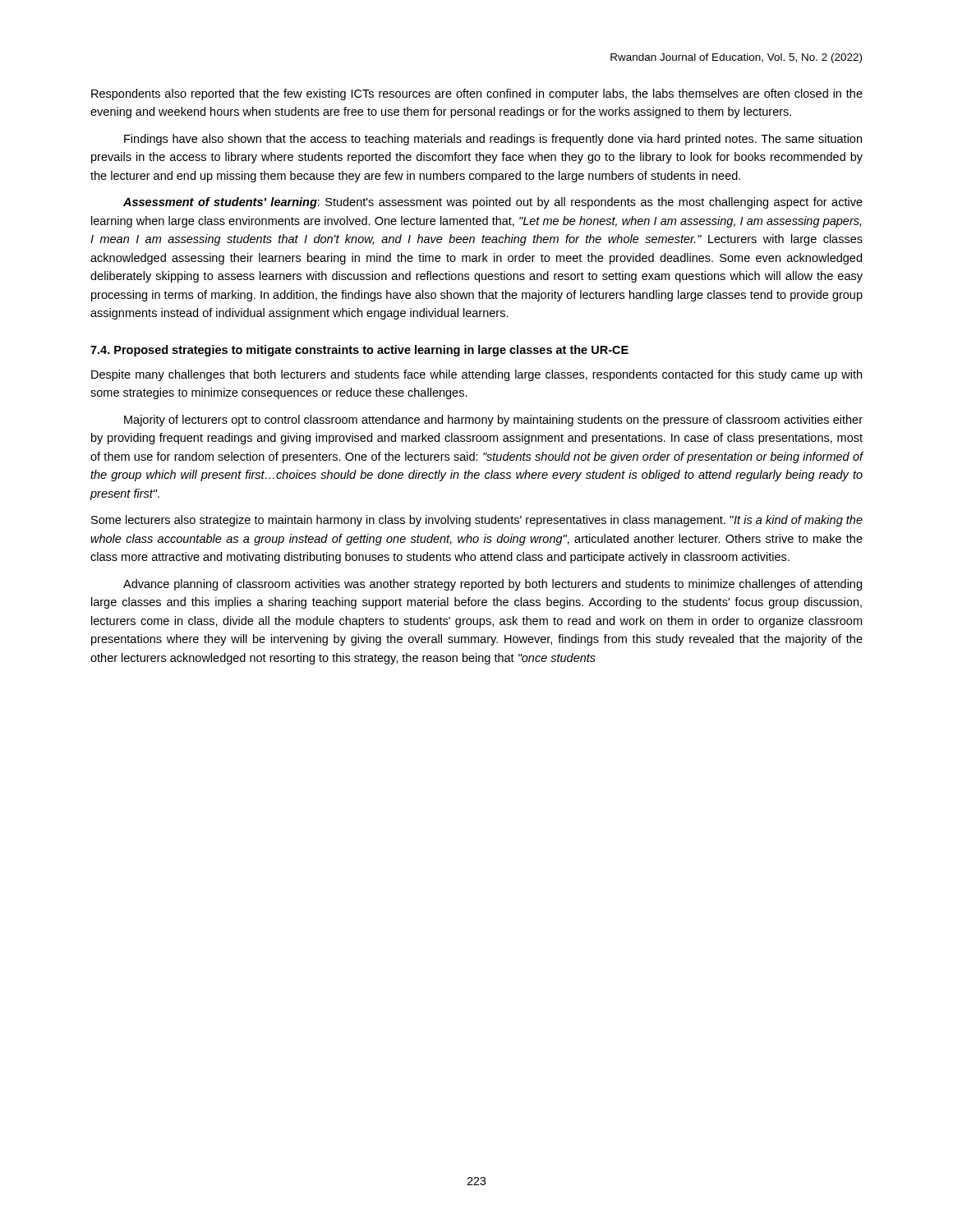The image size is (953, 1232).
Task: Locate the text block with the text "Majority of lecturers opt"
Action: tap(476, 457)
